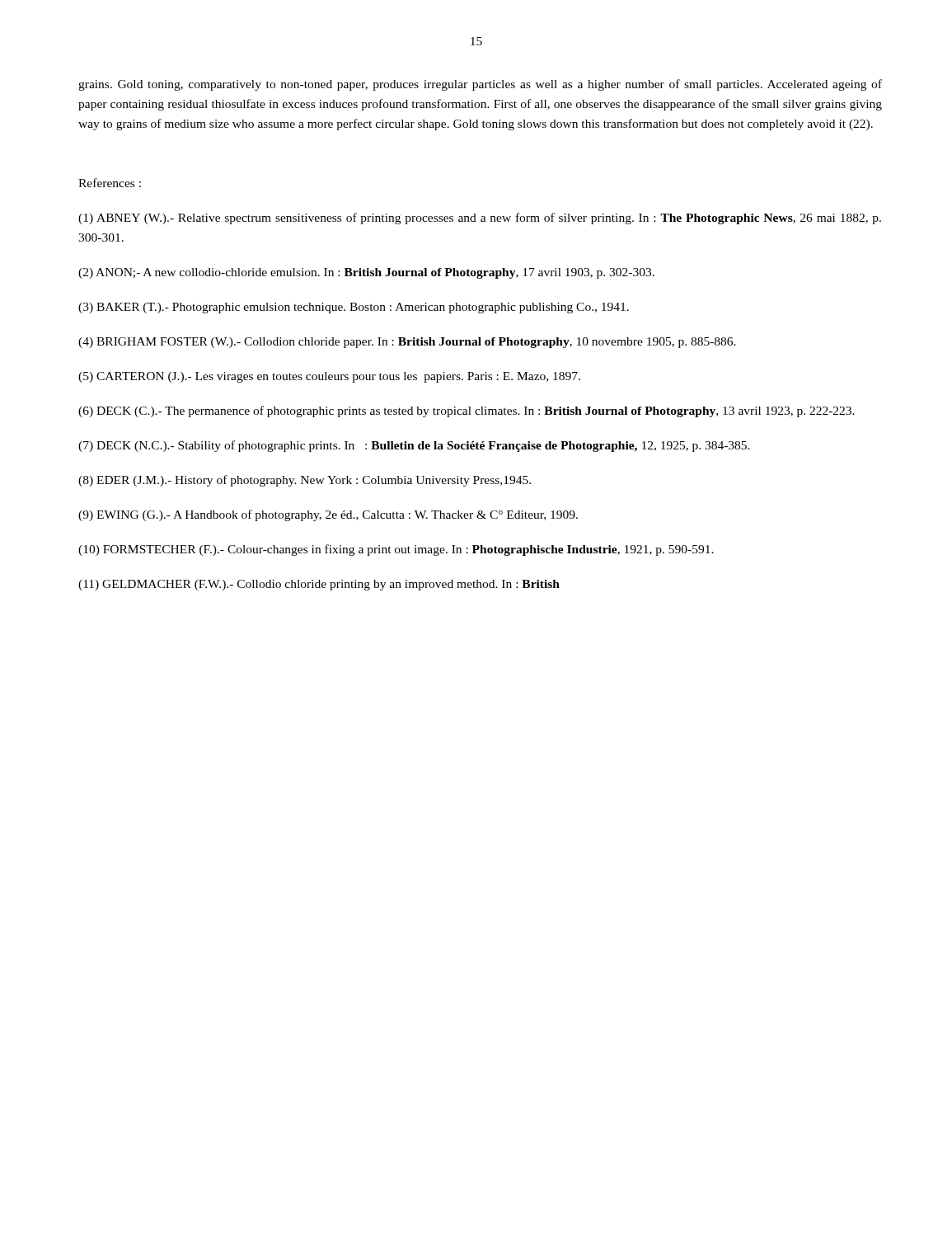Find the block on this page that starts "(6) DECK (C.).-"
Screen dimensions: 1237x952
(467, 410)
